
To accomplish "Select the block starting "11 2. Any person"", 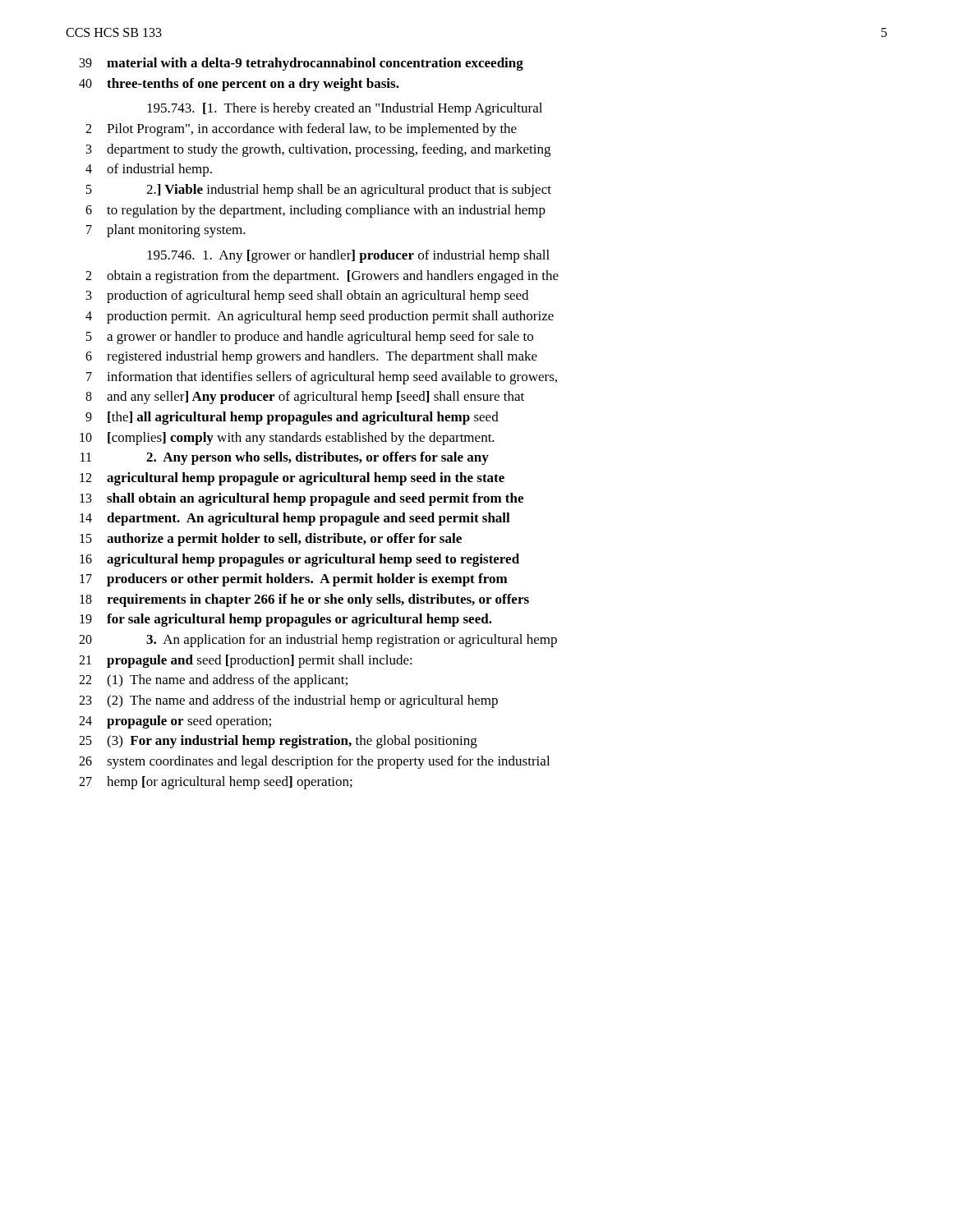I will 285,458.
